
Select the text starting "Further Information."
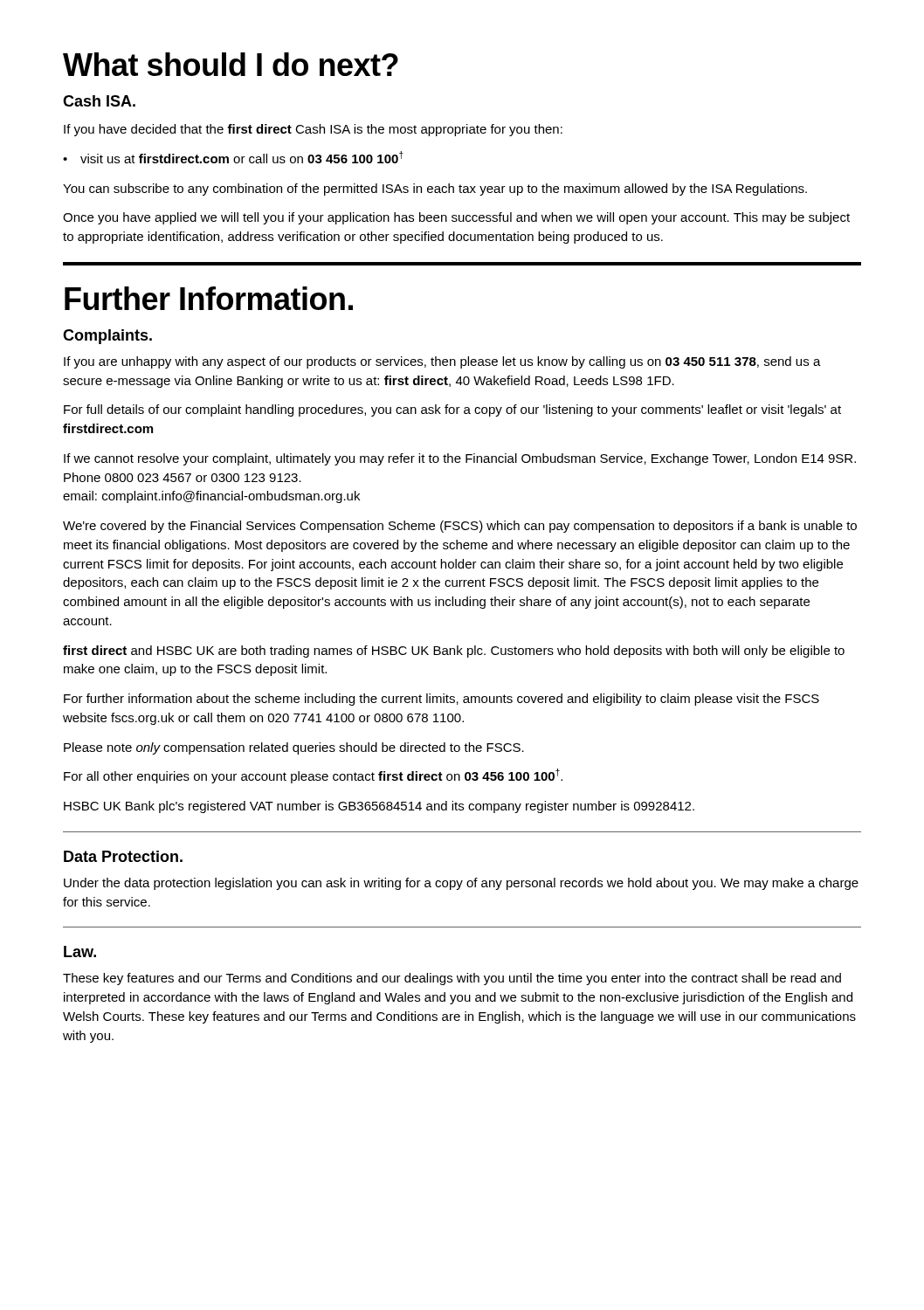[x=209, y=298]
